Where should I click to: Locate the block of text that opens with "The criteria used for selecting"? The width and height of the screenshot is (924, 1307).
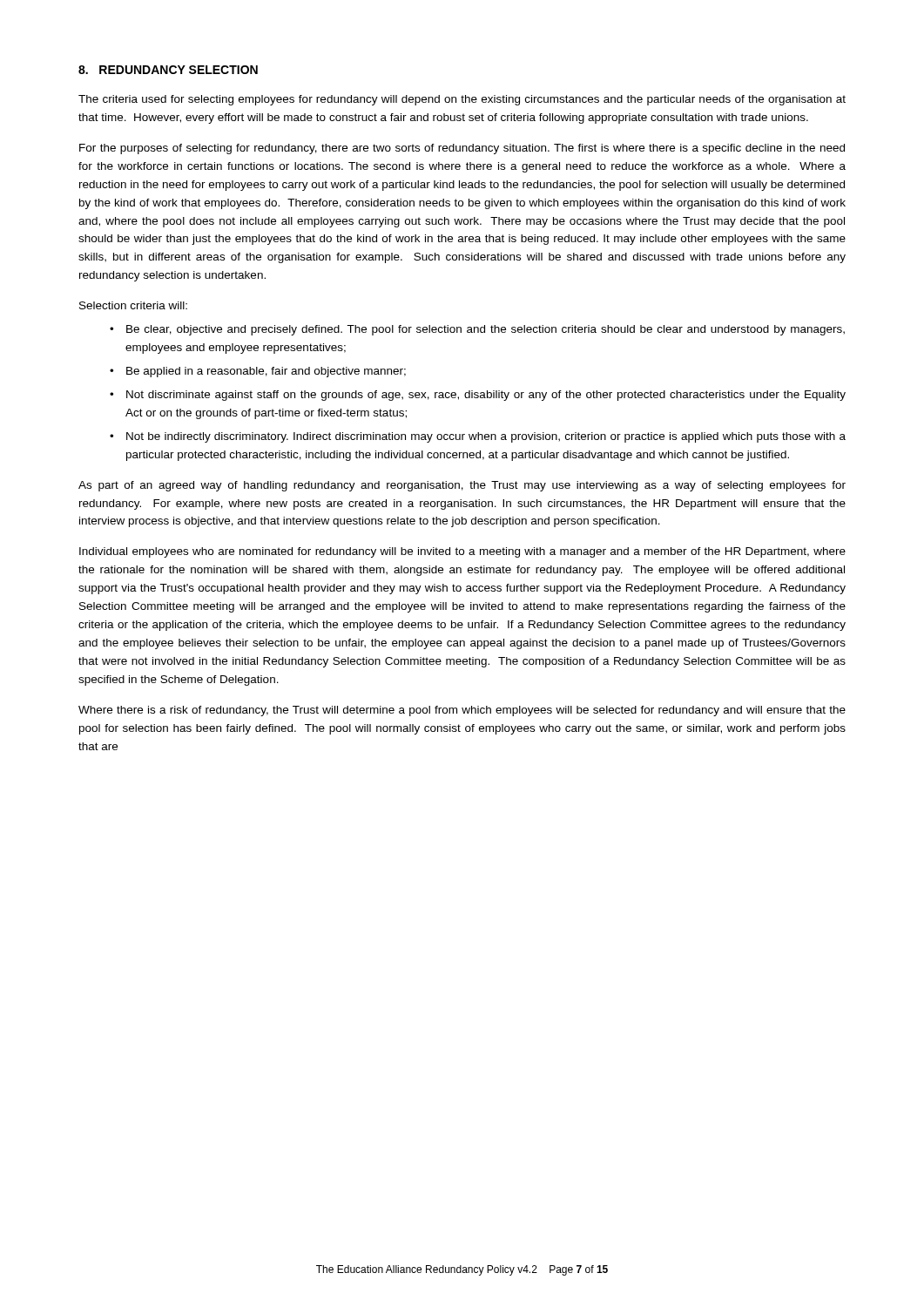(462, 108)
